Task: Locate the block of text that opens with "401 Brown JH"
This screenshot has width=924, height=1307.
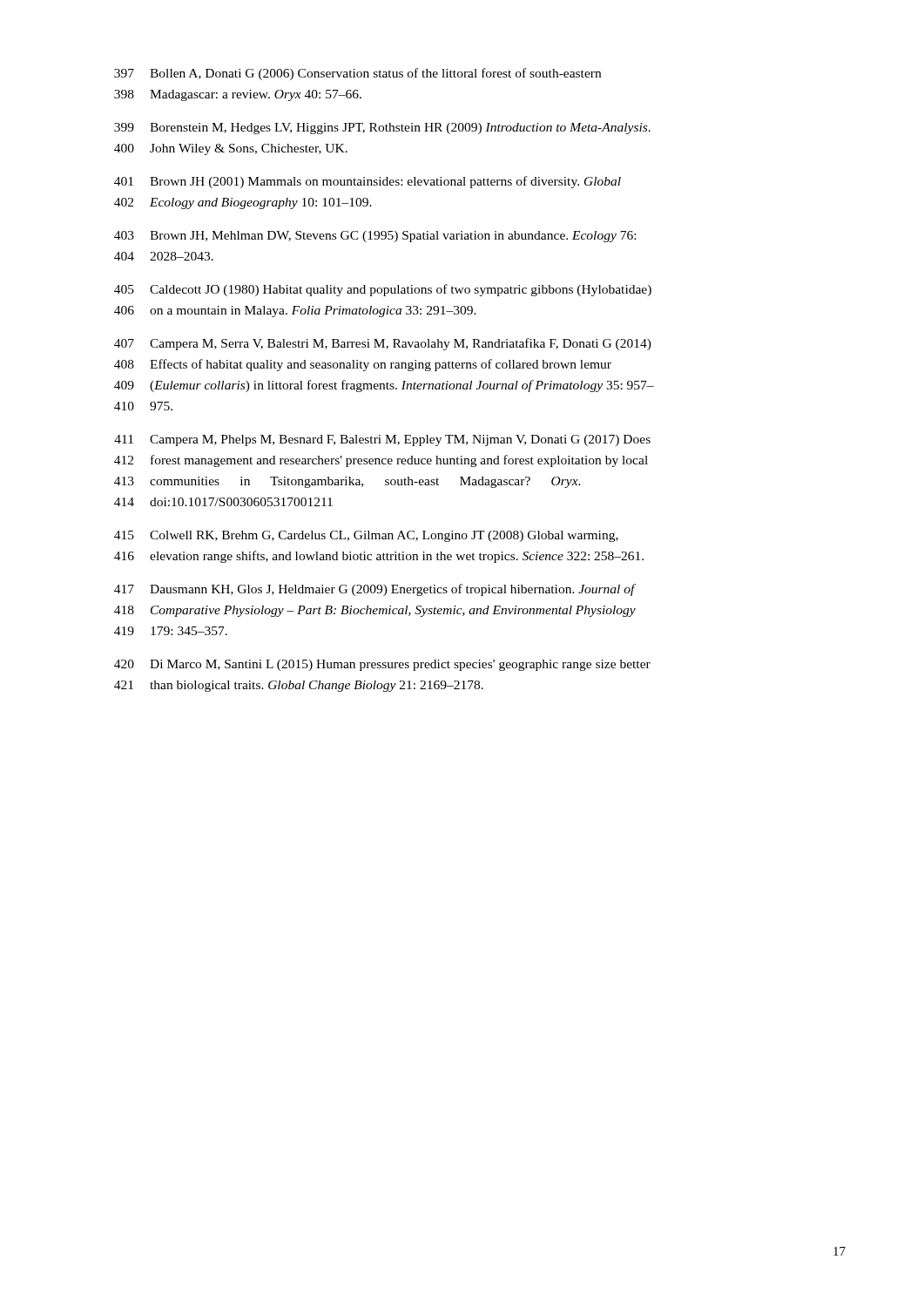Action: click(x=471, y=192)
